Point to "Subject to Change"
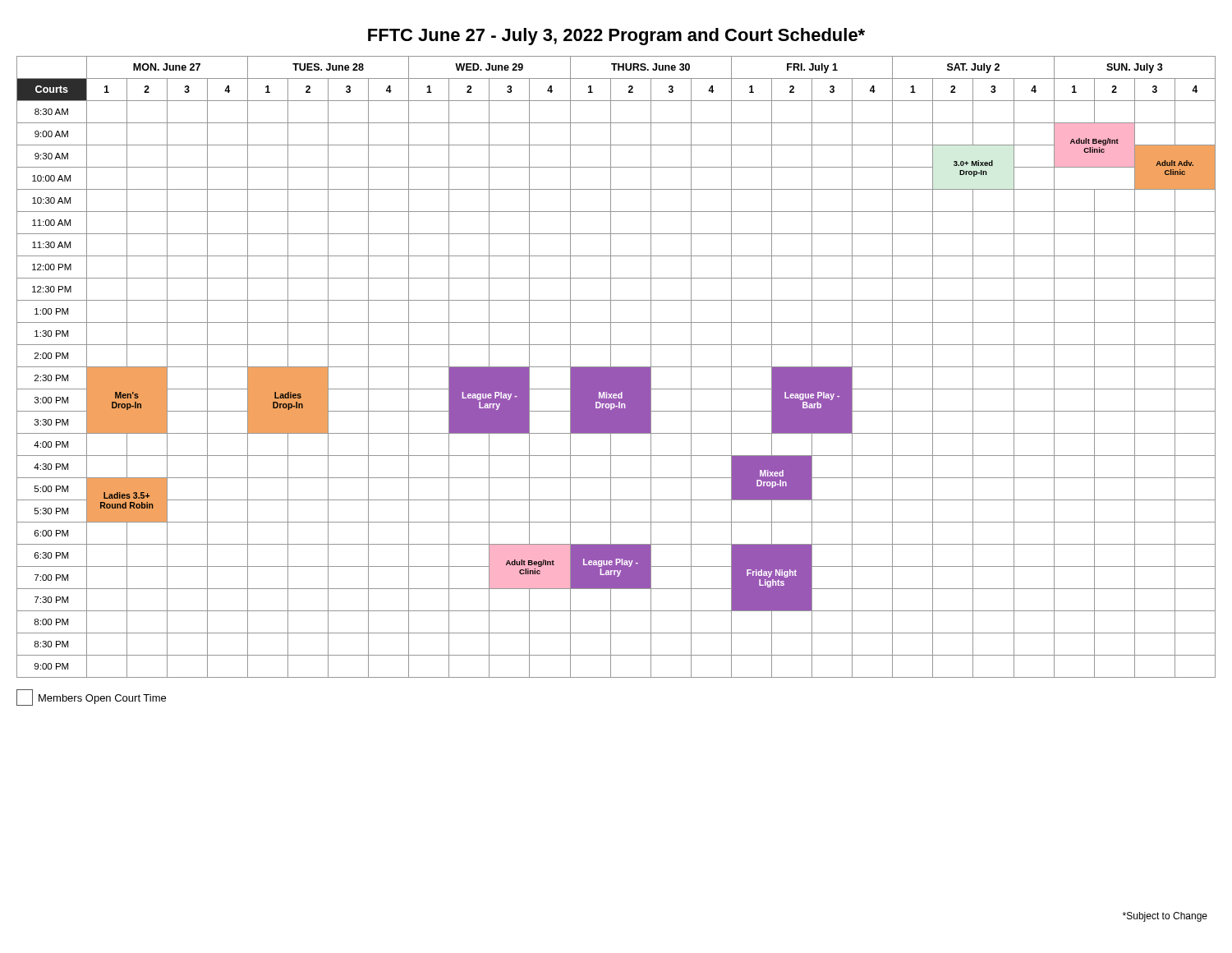The image size is (1232, 953). (x=1165, y=916)
